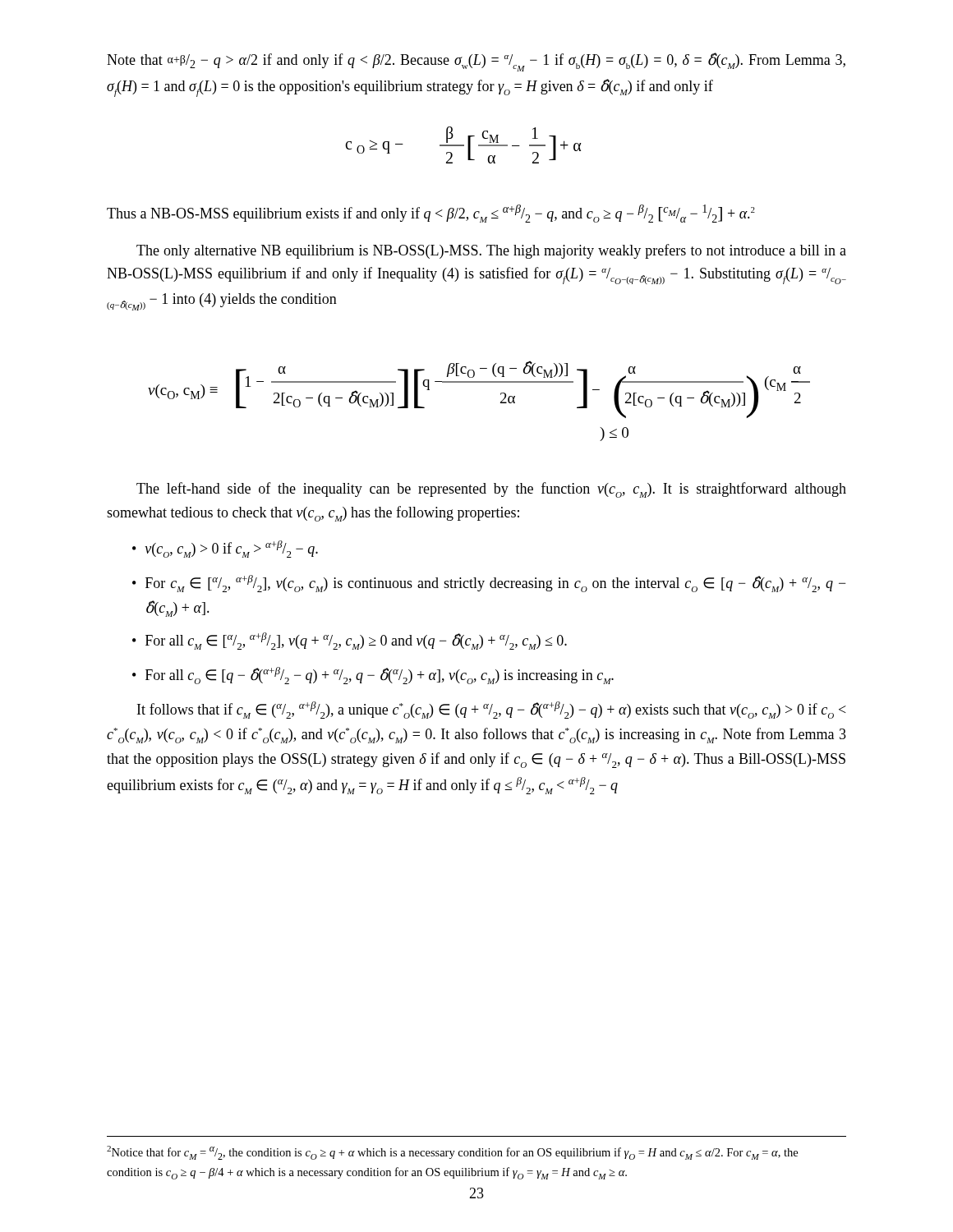Point to the block beginning "• For cM ∈ [α/2, α+β/2], ν(cO, cM)"
The image size is (953, 1232).
point(489,596)
